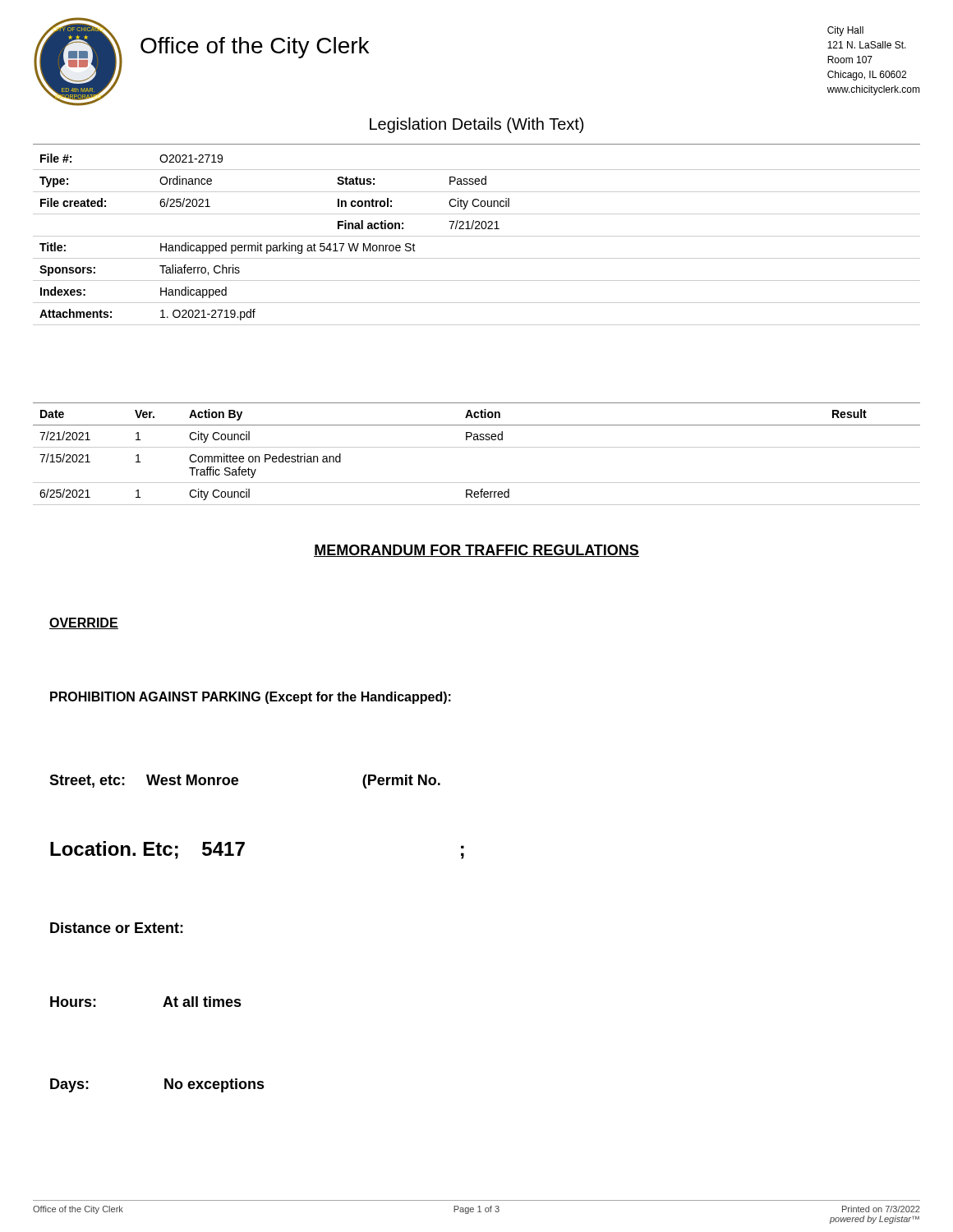Point to the text block starting "Legislation Details (With Text)"
This screenshot has width=953, height=1232.
[476, 124]
